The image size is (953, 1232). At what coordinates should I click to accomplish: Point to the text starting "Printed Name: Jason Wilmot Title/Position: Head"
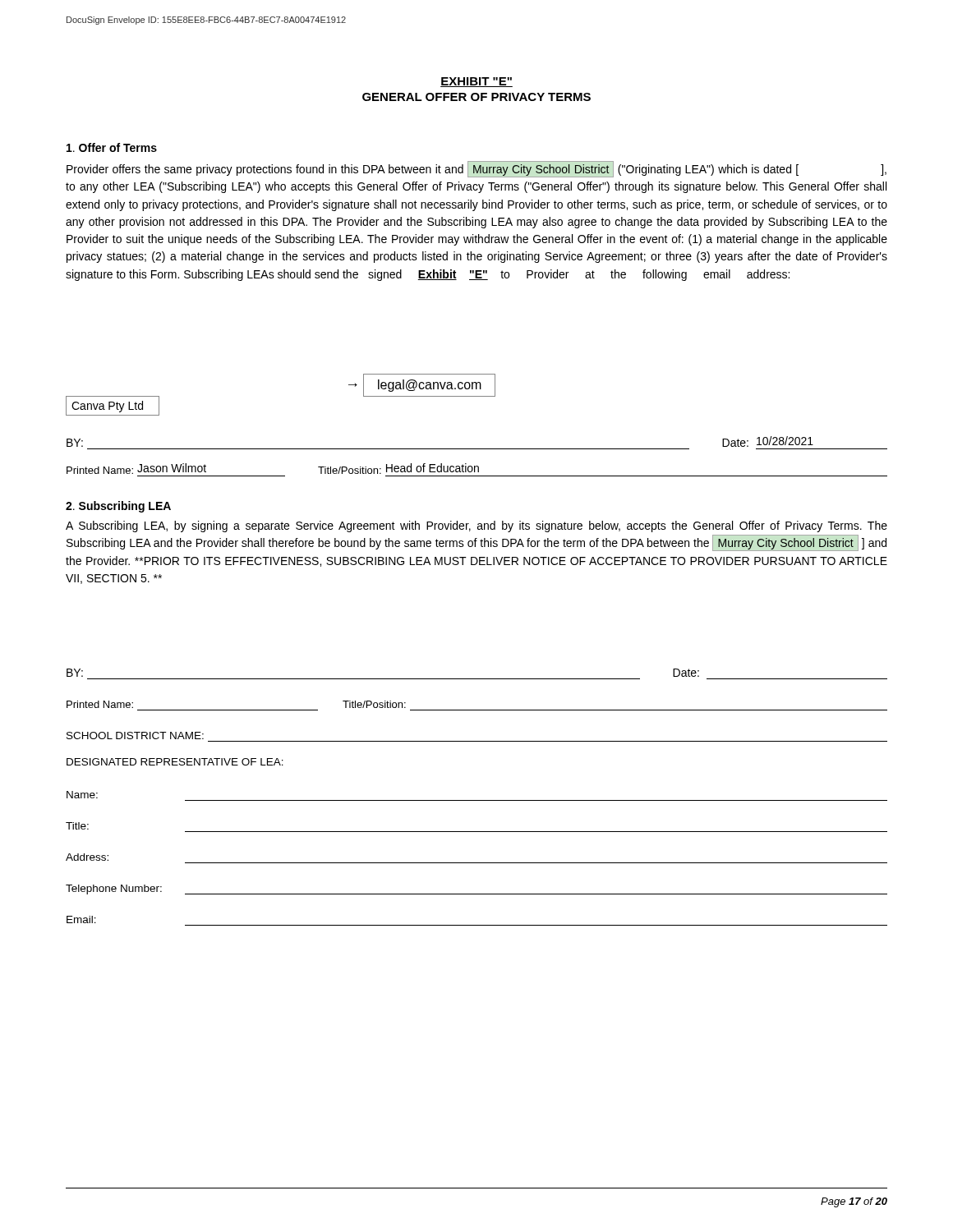tap(476, 469)
